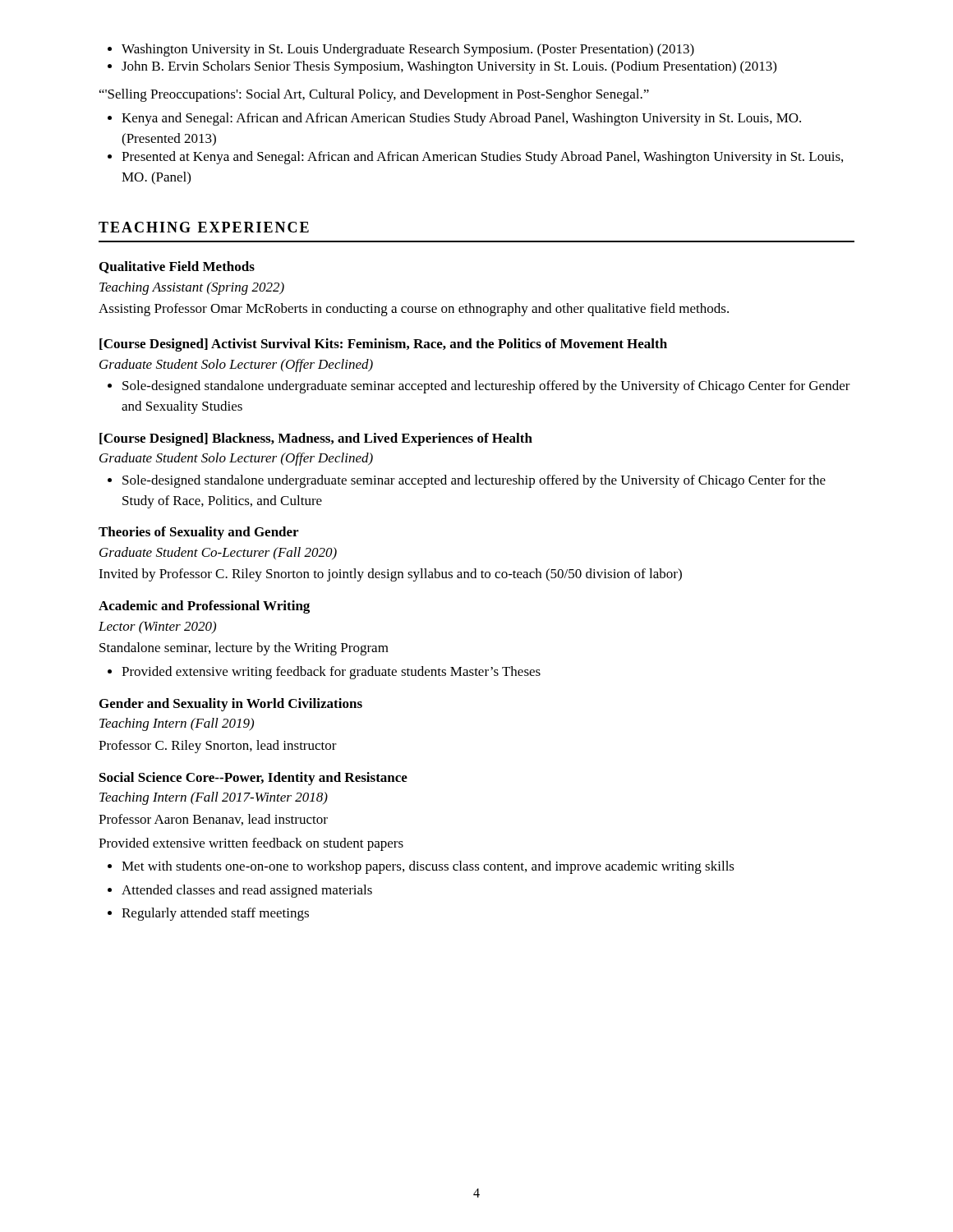953x1232 pixels.
Task: Navigate to the element starting "Assisting Professor Omar"
Action: (x=414, y=309)
